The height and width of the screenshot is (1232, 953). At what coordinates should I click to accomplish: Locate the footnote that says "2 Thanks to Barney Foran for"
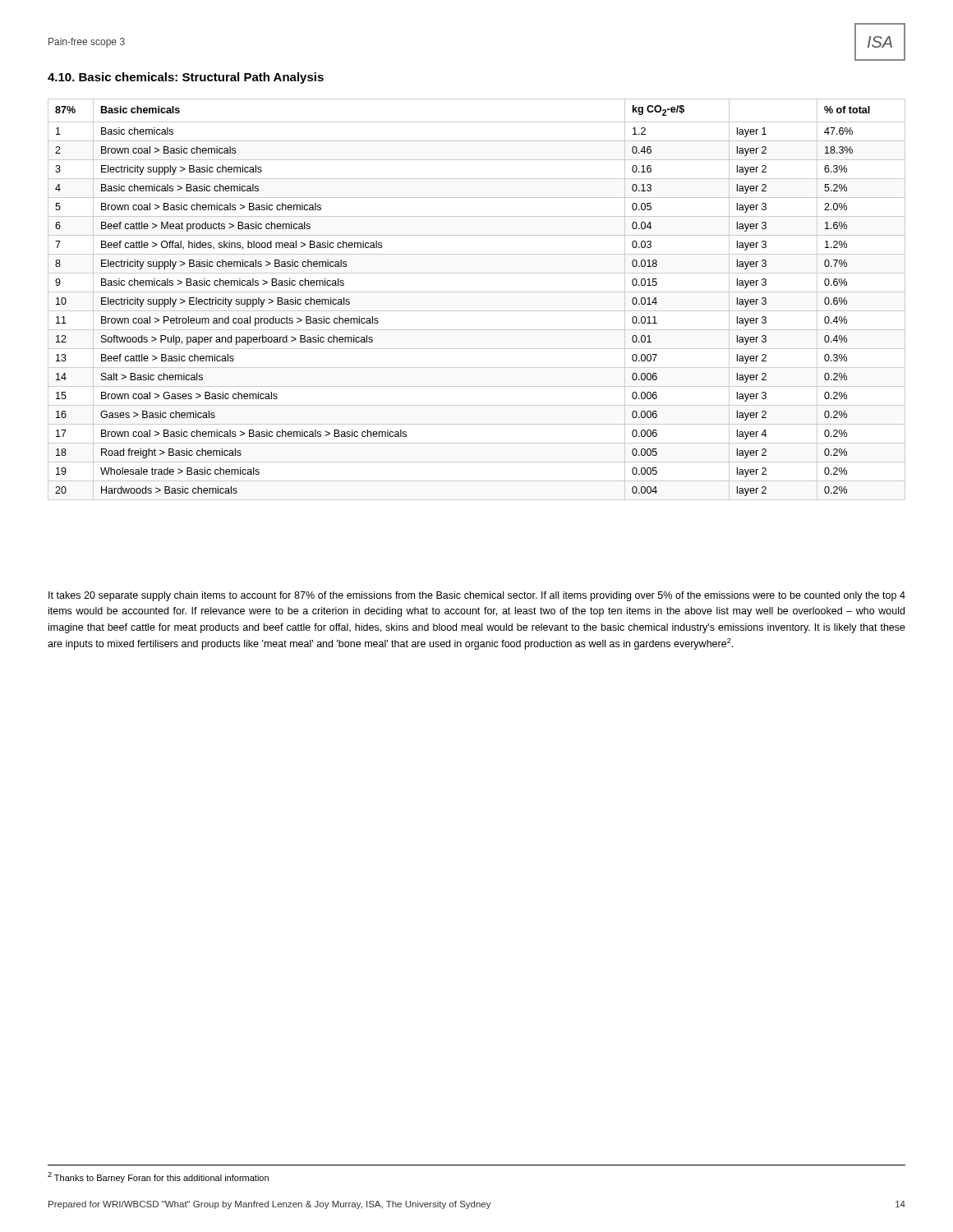click(x=158, y=1177)
